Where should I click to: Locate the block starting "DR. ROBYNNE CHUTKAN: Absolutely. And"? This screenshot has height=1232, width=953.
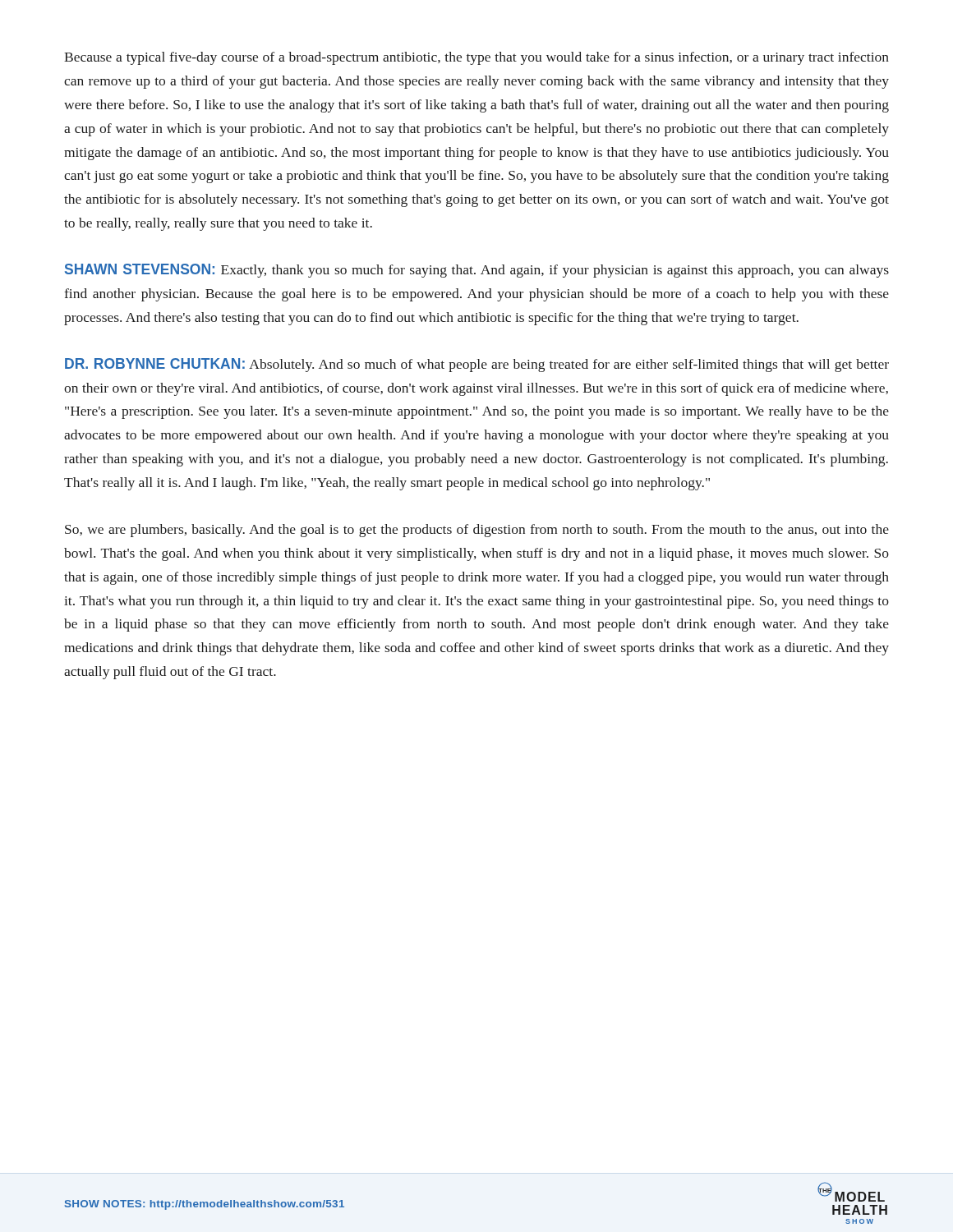pos(476,423)
